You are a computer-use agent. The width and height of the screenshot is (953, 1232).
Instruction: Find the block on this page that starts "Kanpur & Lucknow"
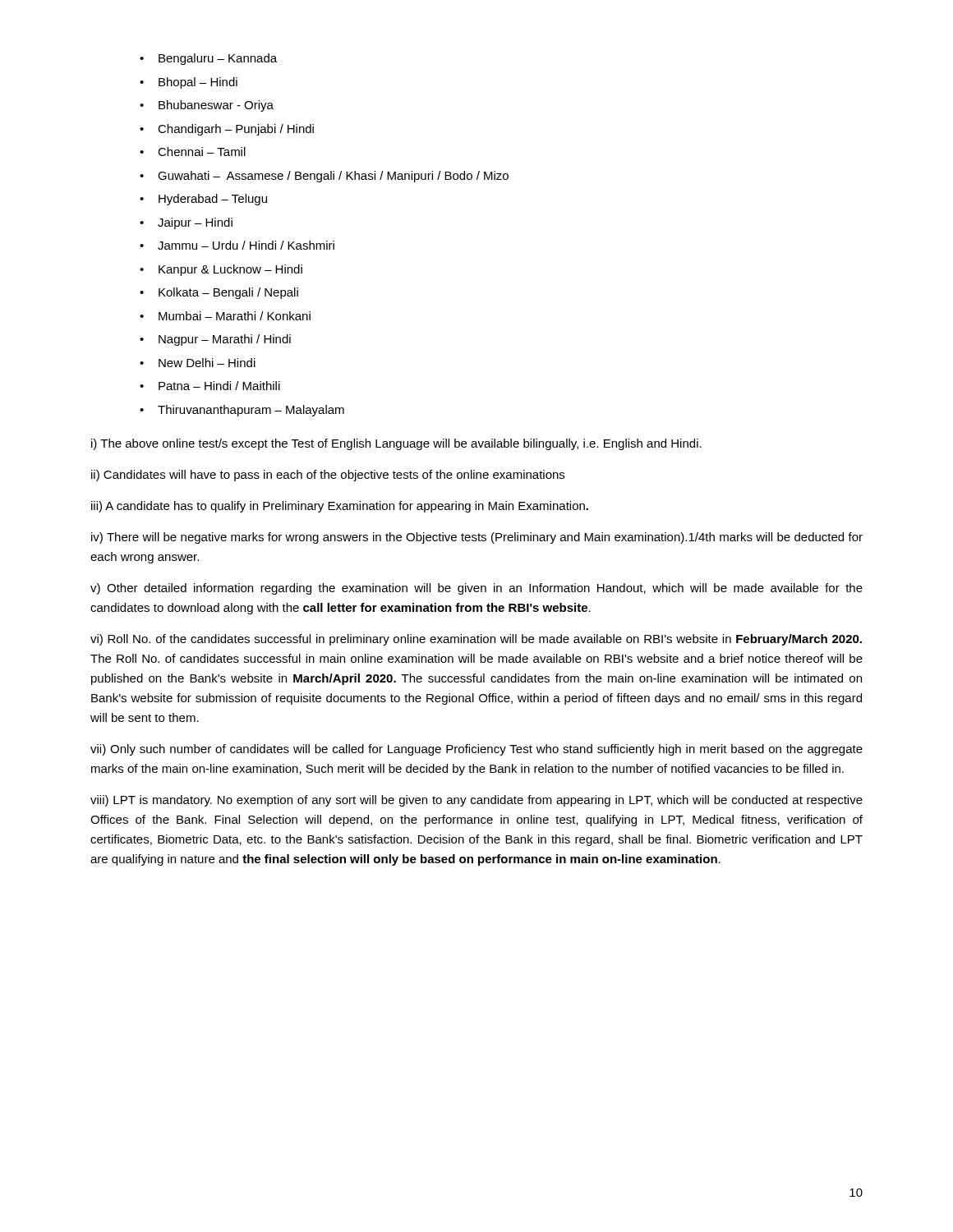coord(221,270)
